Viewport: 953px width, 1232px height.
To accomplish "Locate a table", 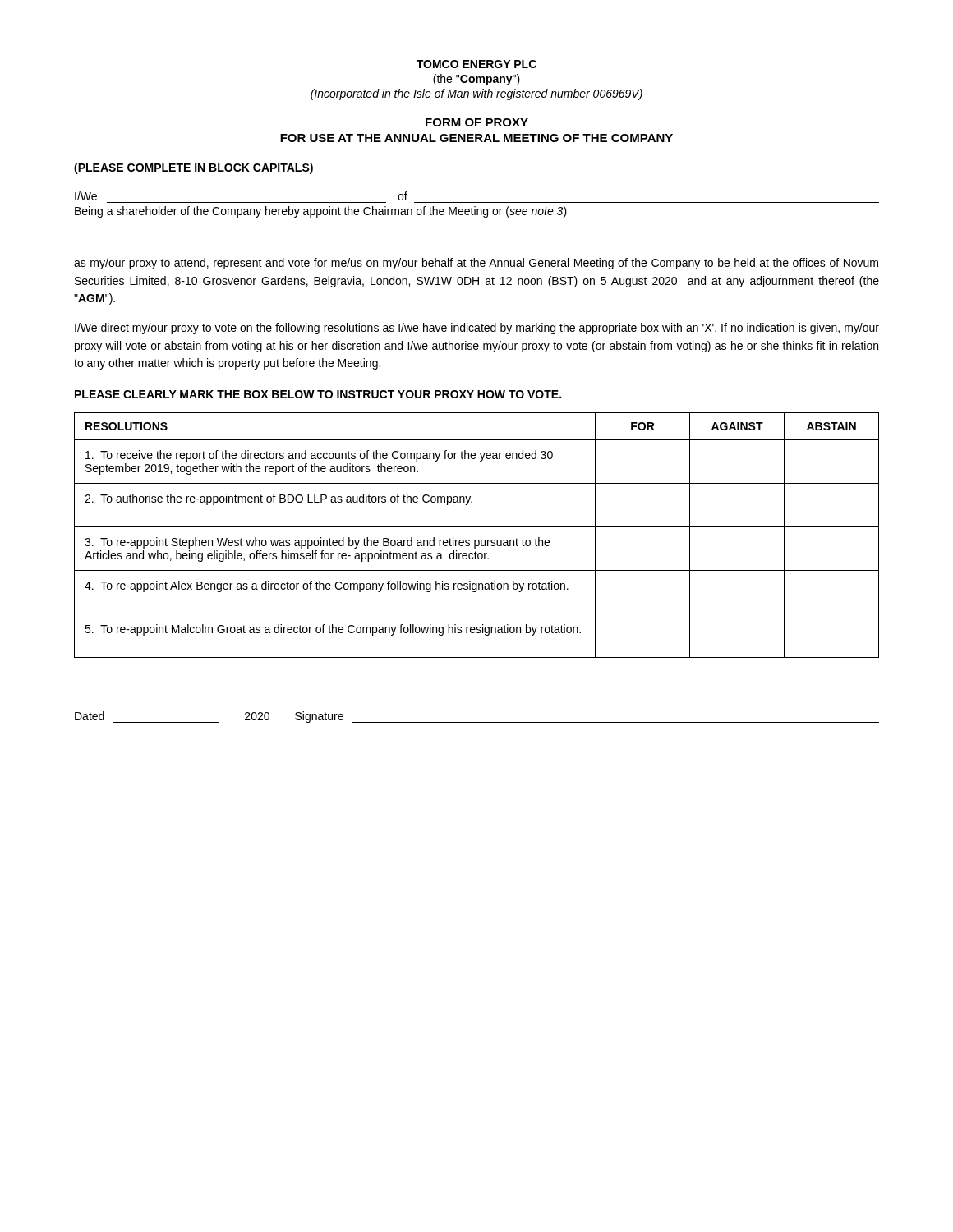I will click(x=476, y=535).
